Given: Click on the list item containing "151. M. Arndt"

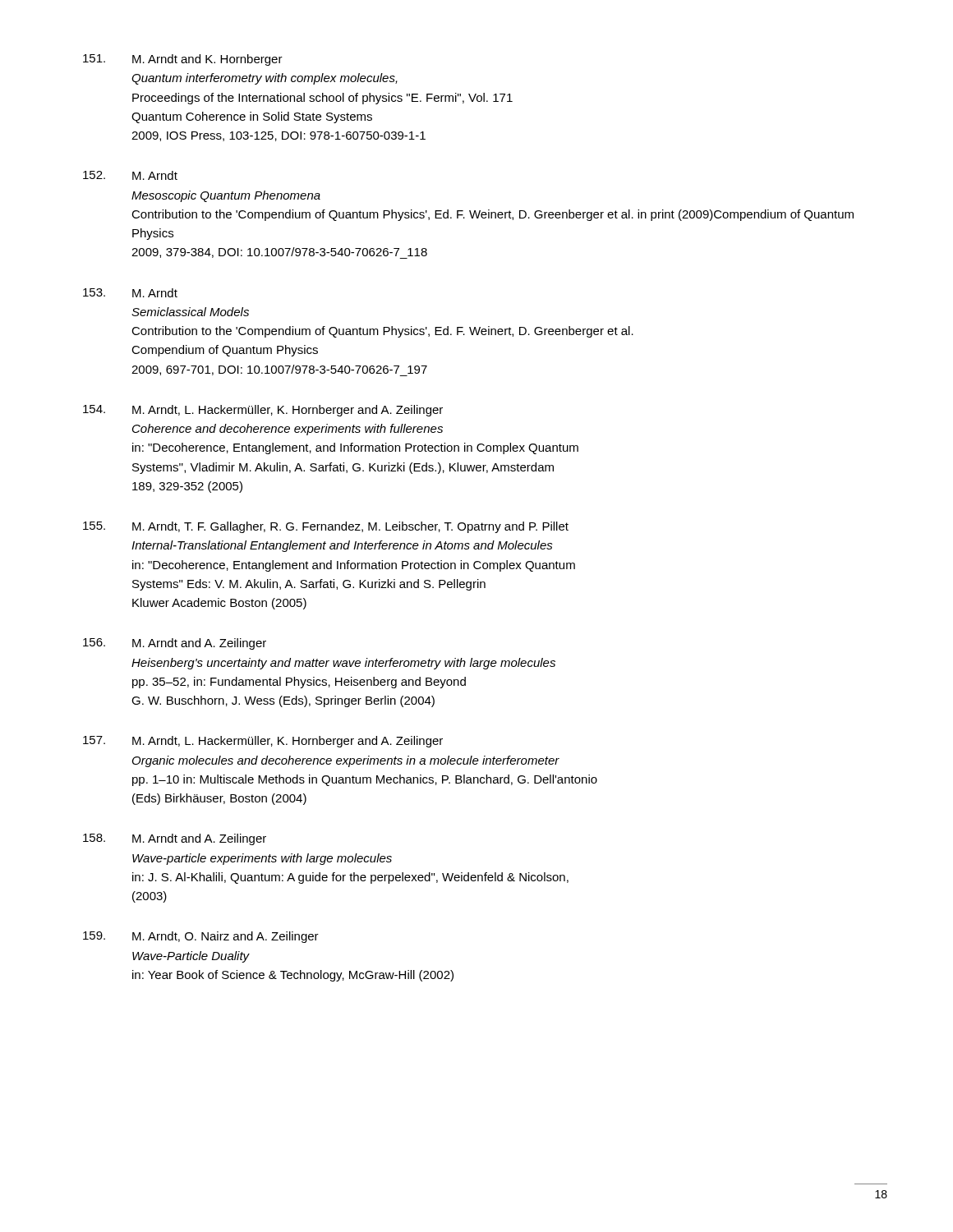Looking at the screenshot, I should (x=485, y=97).
